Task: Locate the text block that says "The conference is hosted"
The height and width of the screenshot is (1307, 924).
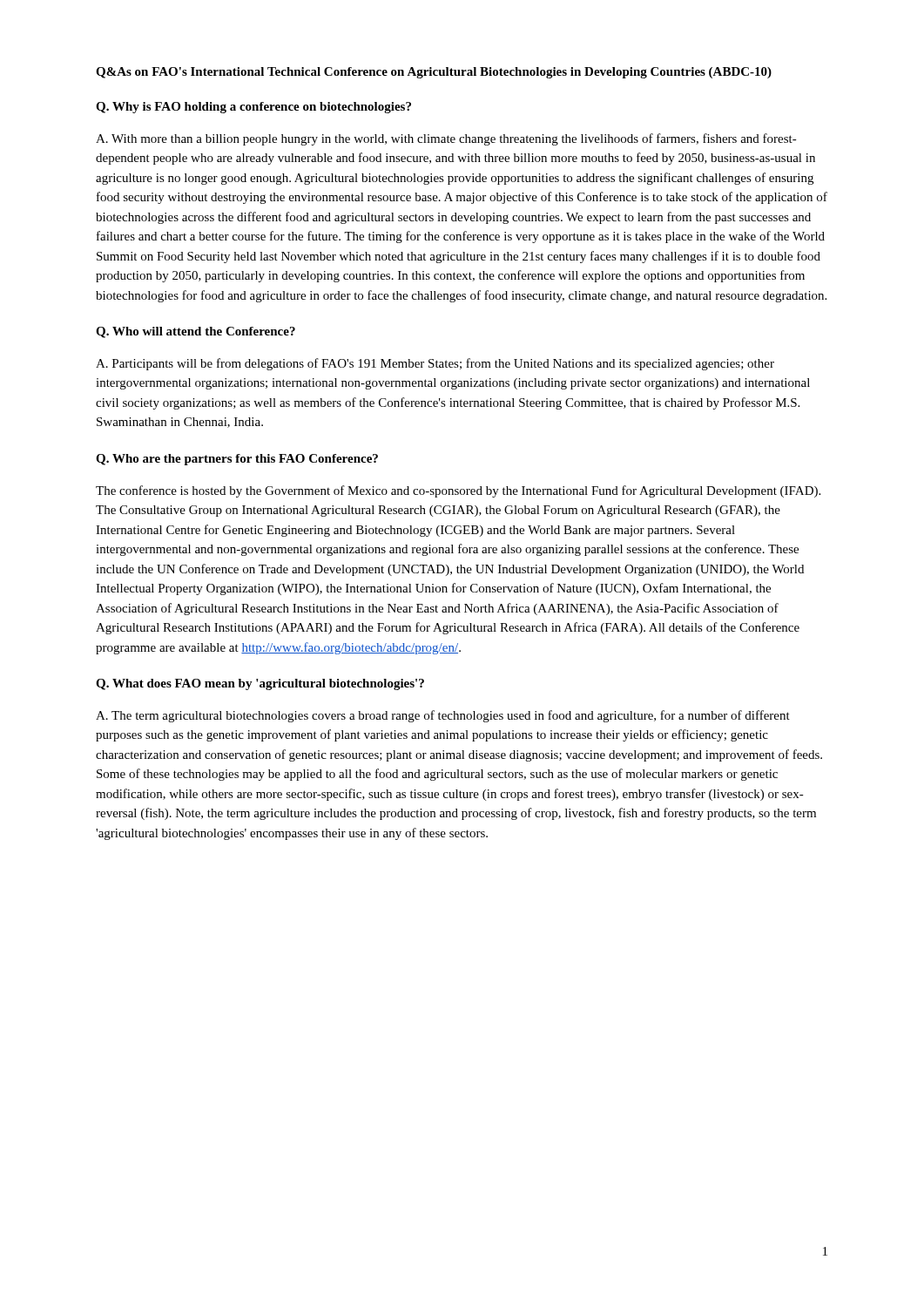Action: click(459, 569)
